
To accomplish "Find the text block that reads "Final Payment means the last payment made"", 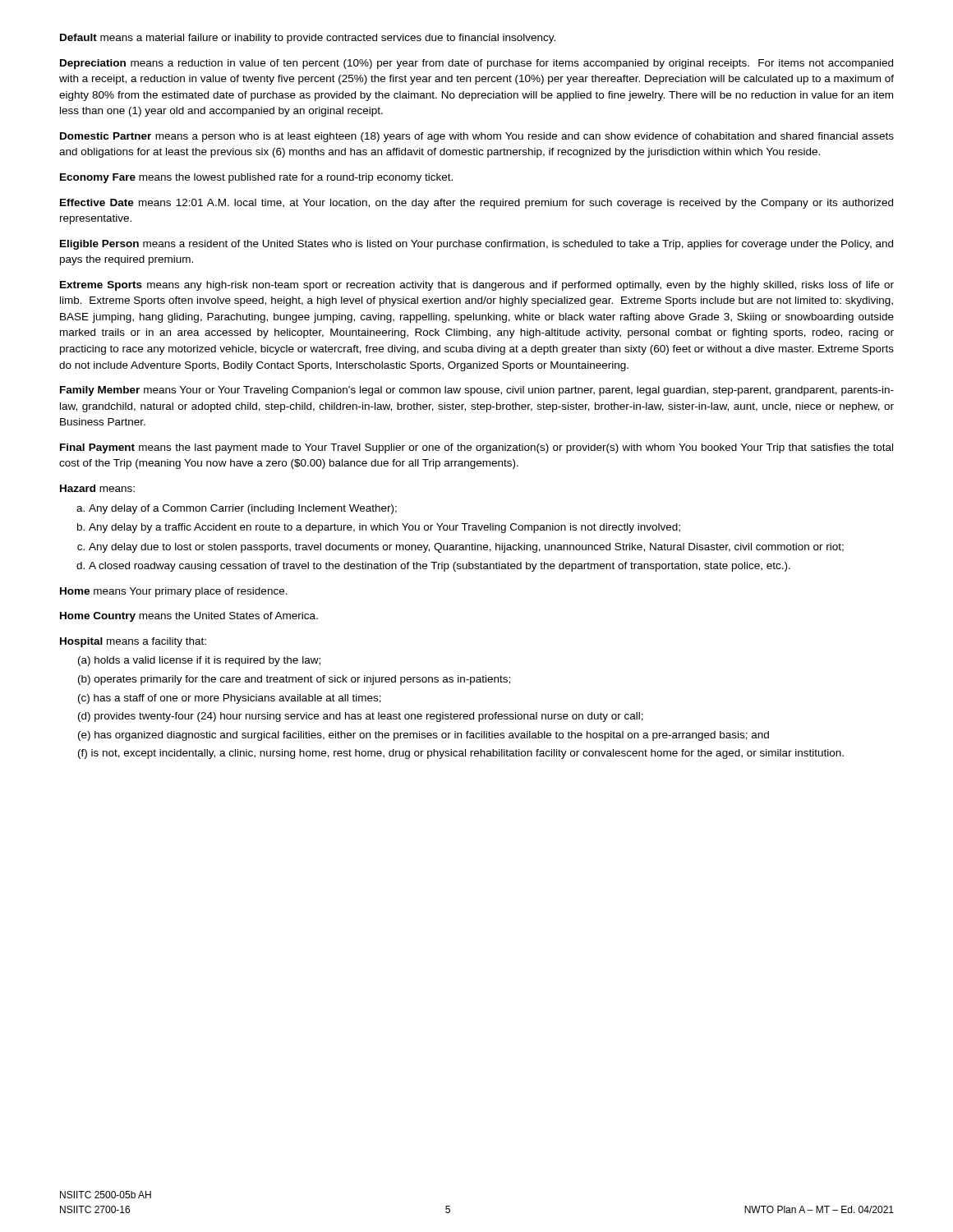I will pos(476,455).
